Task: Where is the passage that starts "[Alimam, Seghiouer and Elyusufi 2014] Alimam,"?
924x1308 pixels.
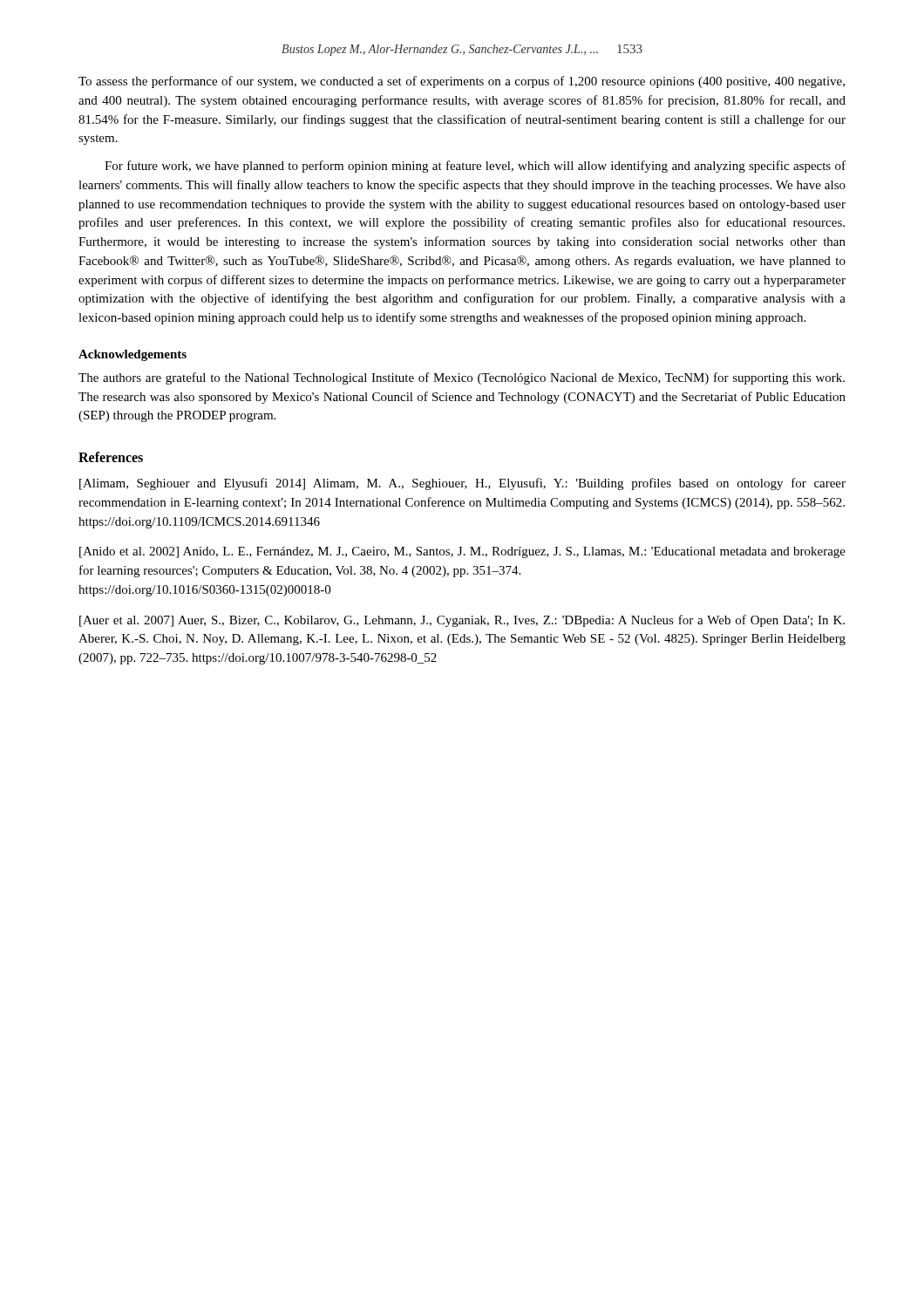Action: point(462,502)
